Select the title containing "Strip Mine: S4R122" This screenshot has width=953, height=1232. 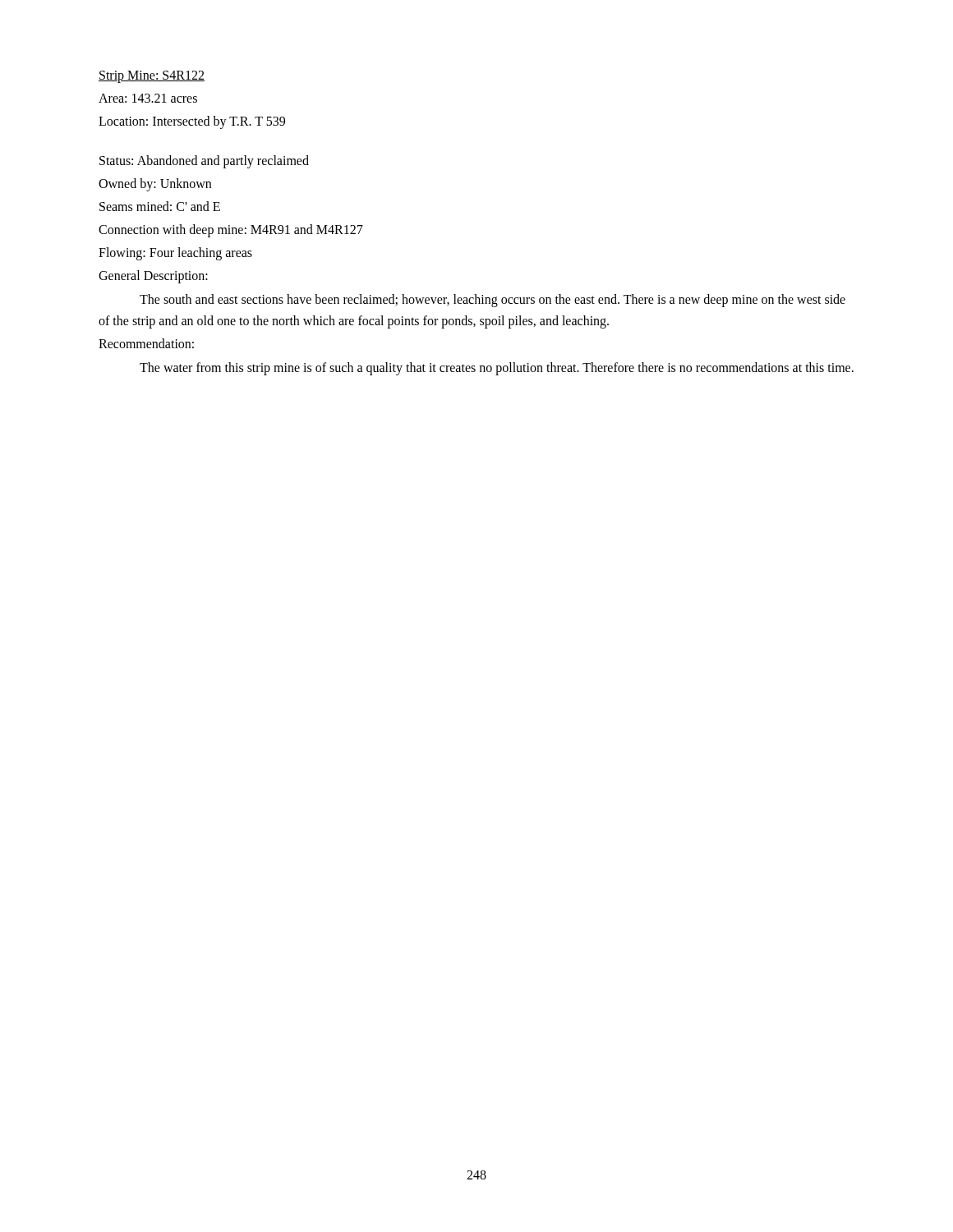pos(152,75)
